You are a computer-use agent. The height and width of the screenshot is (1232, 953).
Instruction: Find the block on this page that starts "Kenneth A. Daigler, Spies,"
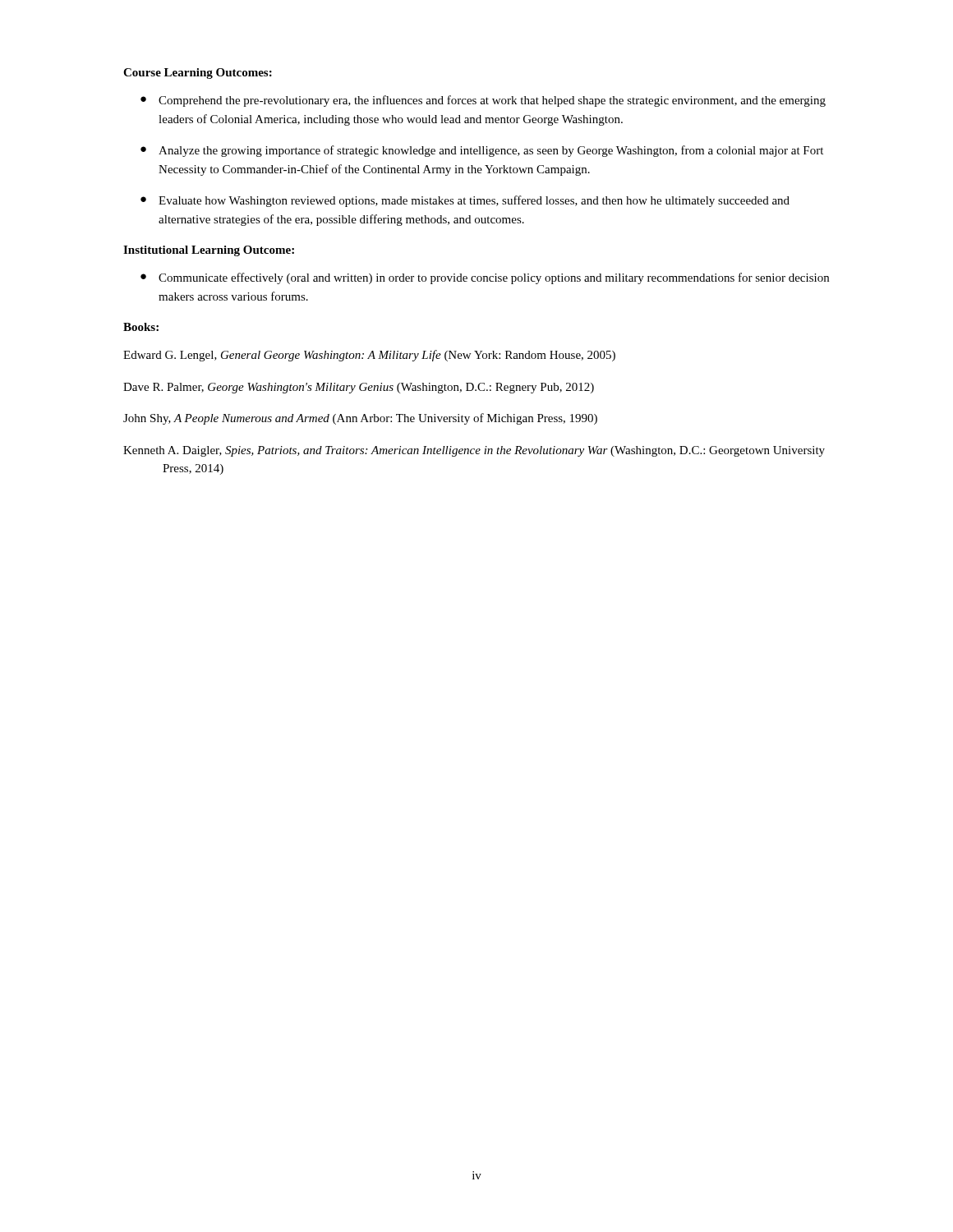[474, 459]
